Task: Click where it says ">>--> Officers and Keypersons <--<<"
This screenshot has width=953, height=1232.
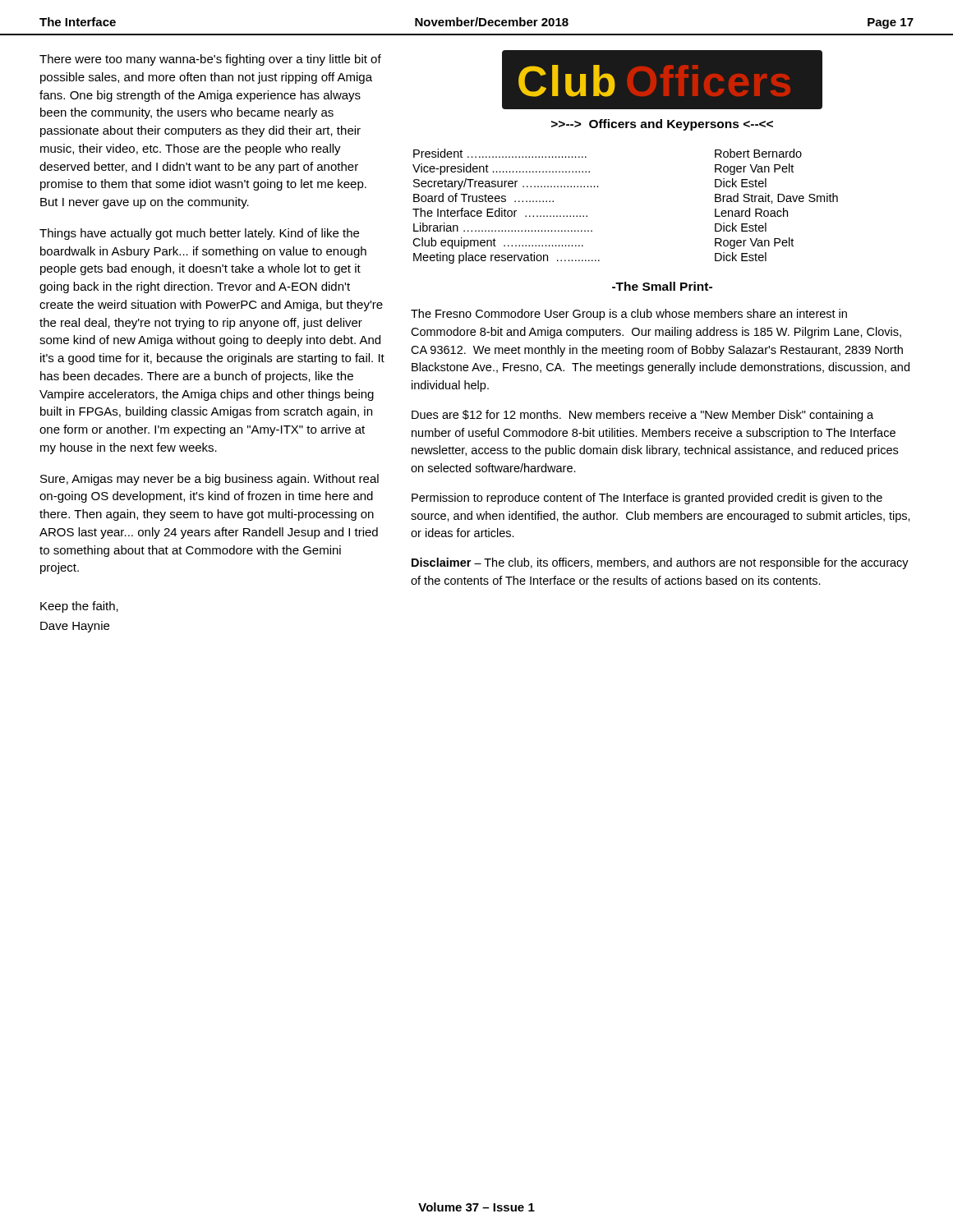Action: coord(662,124)
